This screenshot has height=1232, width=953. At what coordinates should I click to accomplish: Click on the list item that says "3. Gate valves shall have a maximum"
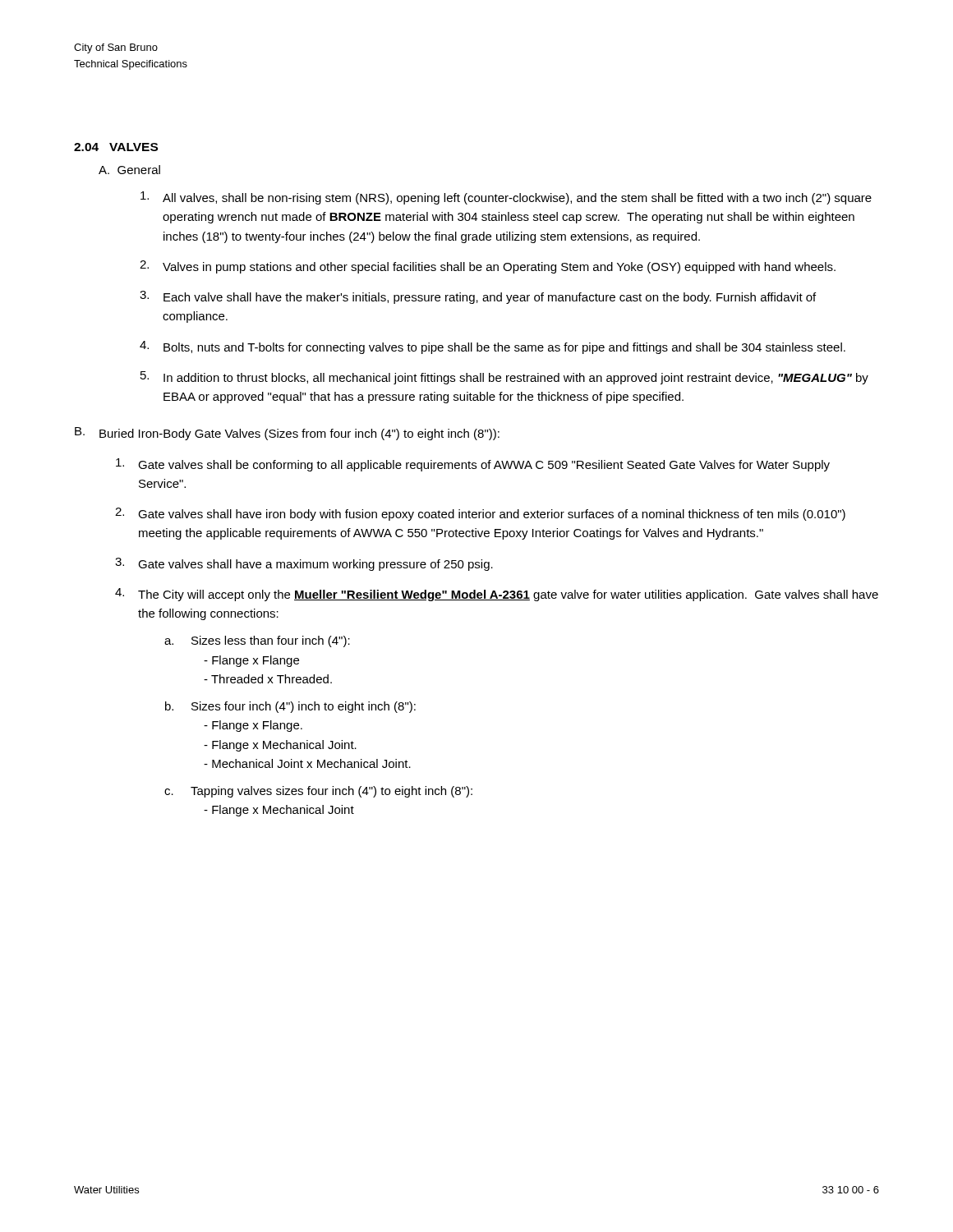coord(497,564)
